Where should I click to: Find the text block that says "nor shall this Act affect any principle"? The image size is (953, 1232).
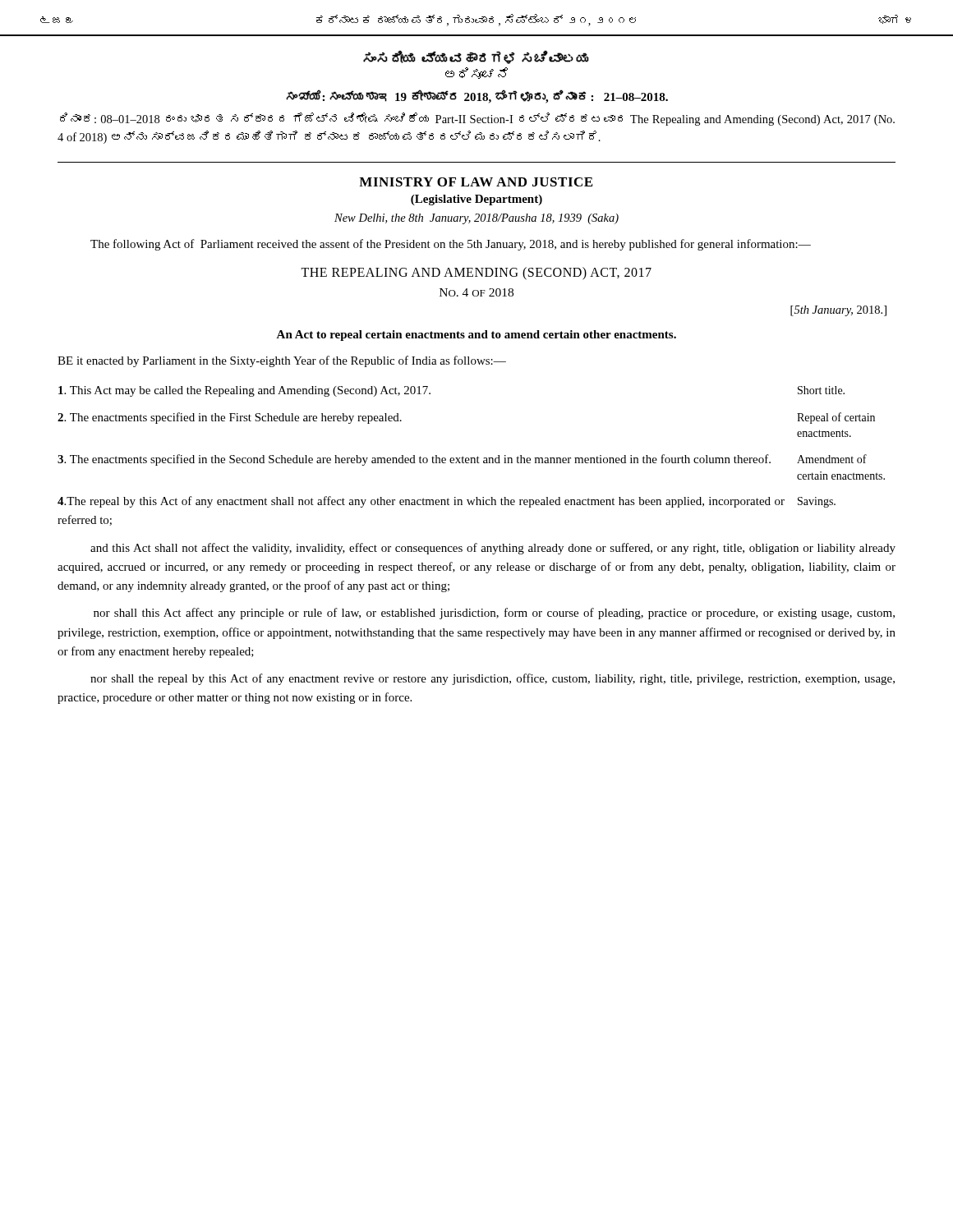click(476, 632)
